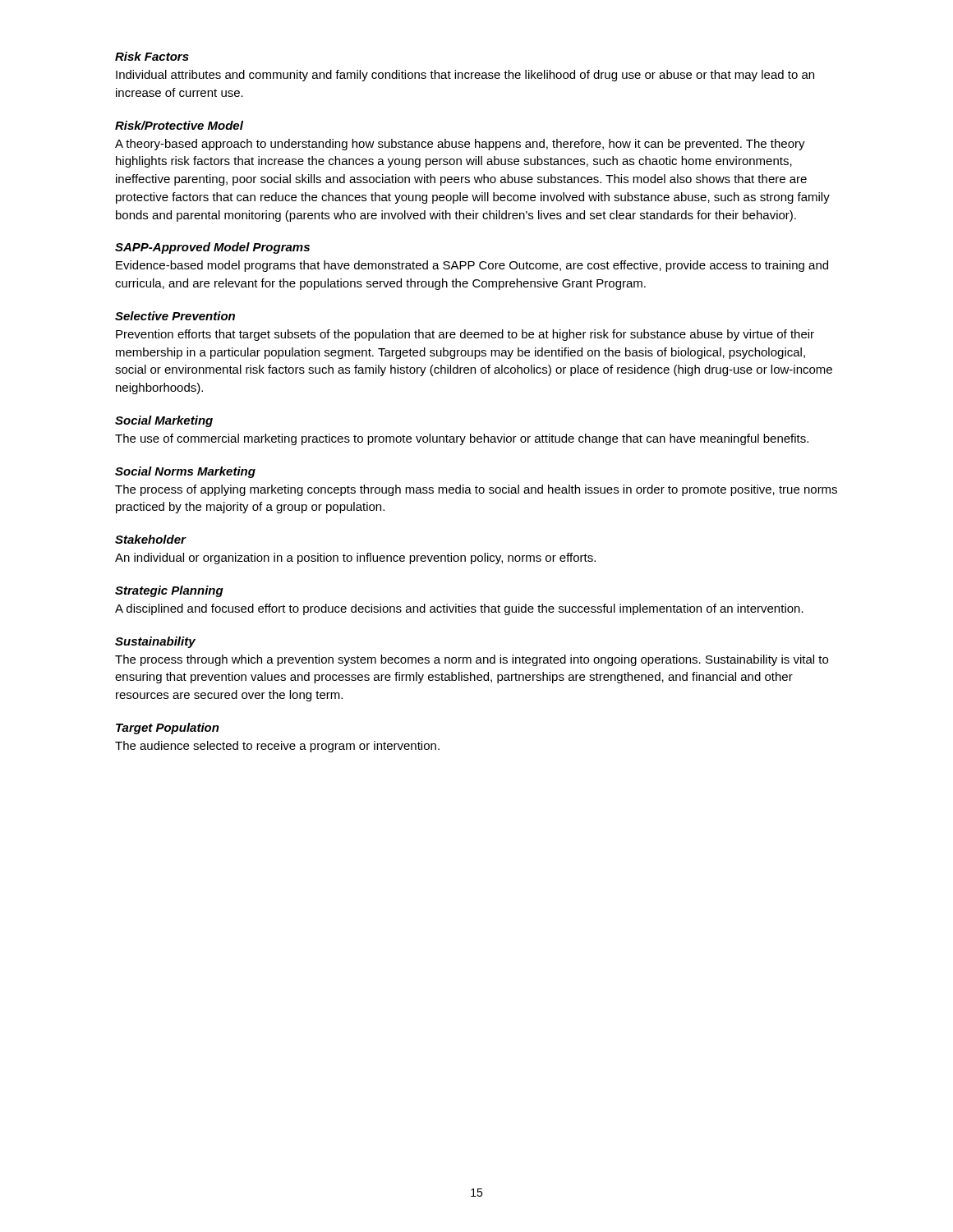The image size is (953, 1232).
Task: Point to the element starting "Strategic Planning"
Action: pyautogui.click(x=169, y=590)
